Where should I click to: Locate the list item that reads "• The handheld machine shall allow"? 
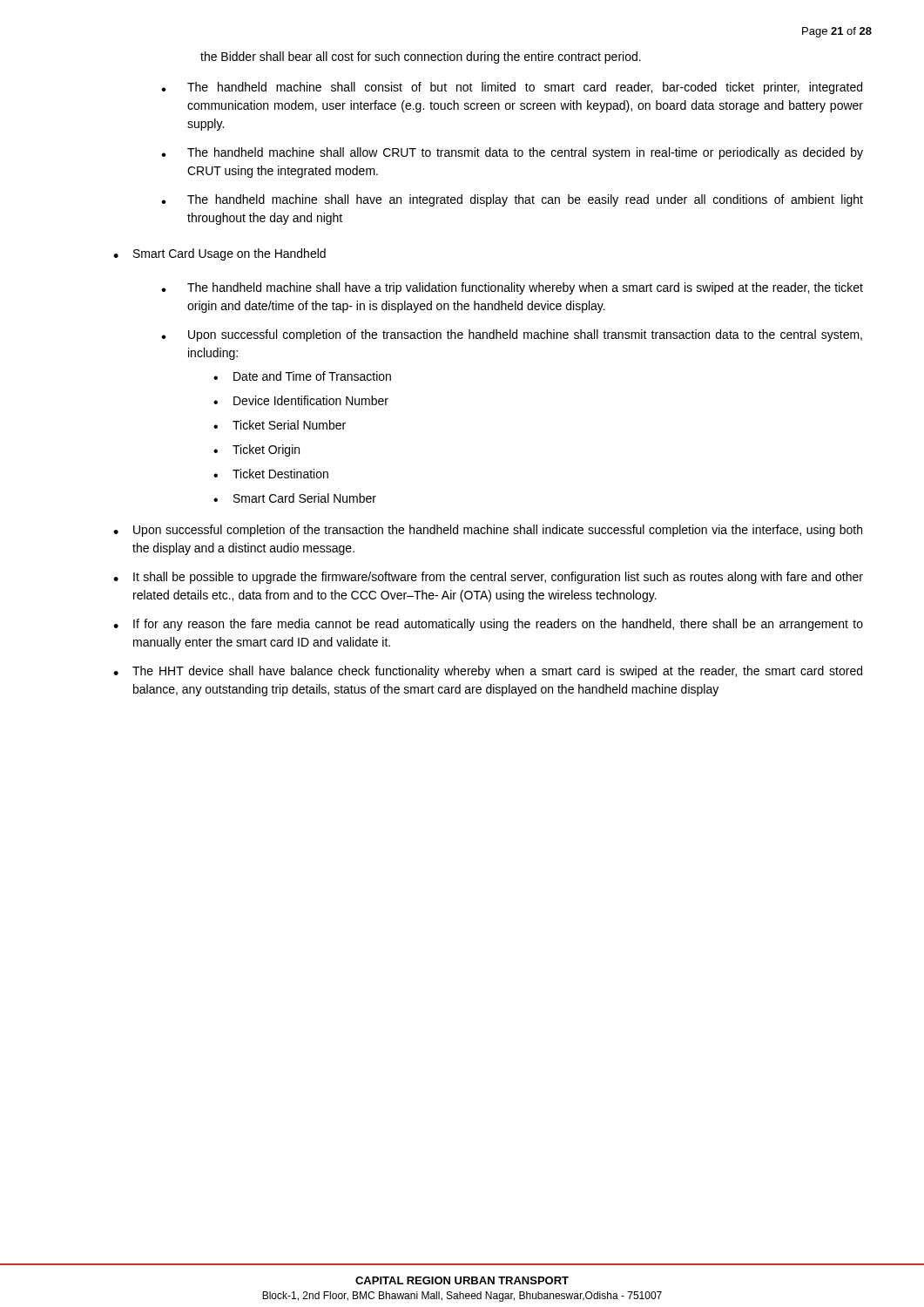point(512,162)
